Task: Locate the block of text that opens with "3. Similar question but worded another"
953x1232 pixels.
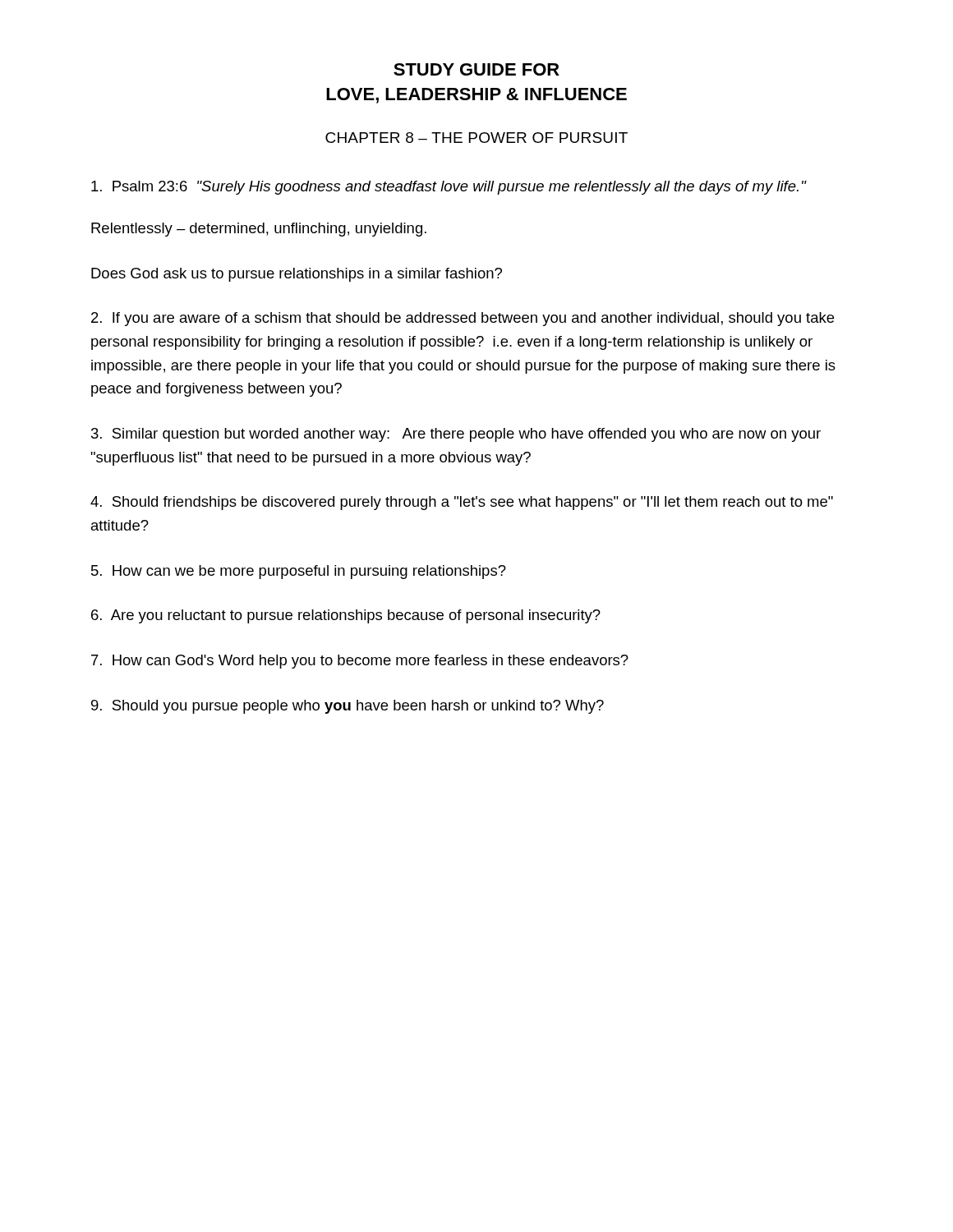Action: [x=456, y=445]
